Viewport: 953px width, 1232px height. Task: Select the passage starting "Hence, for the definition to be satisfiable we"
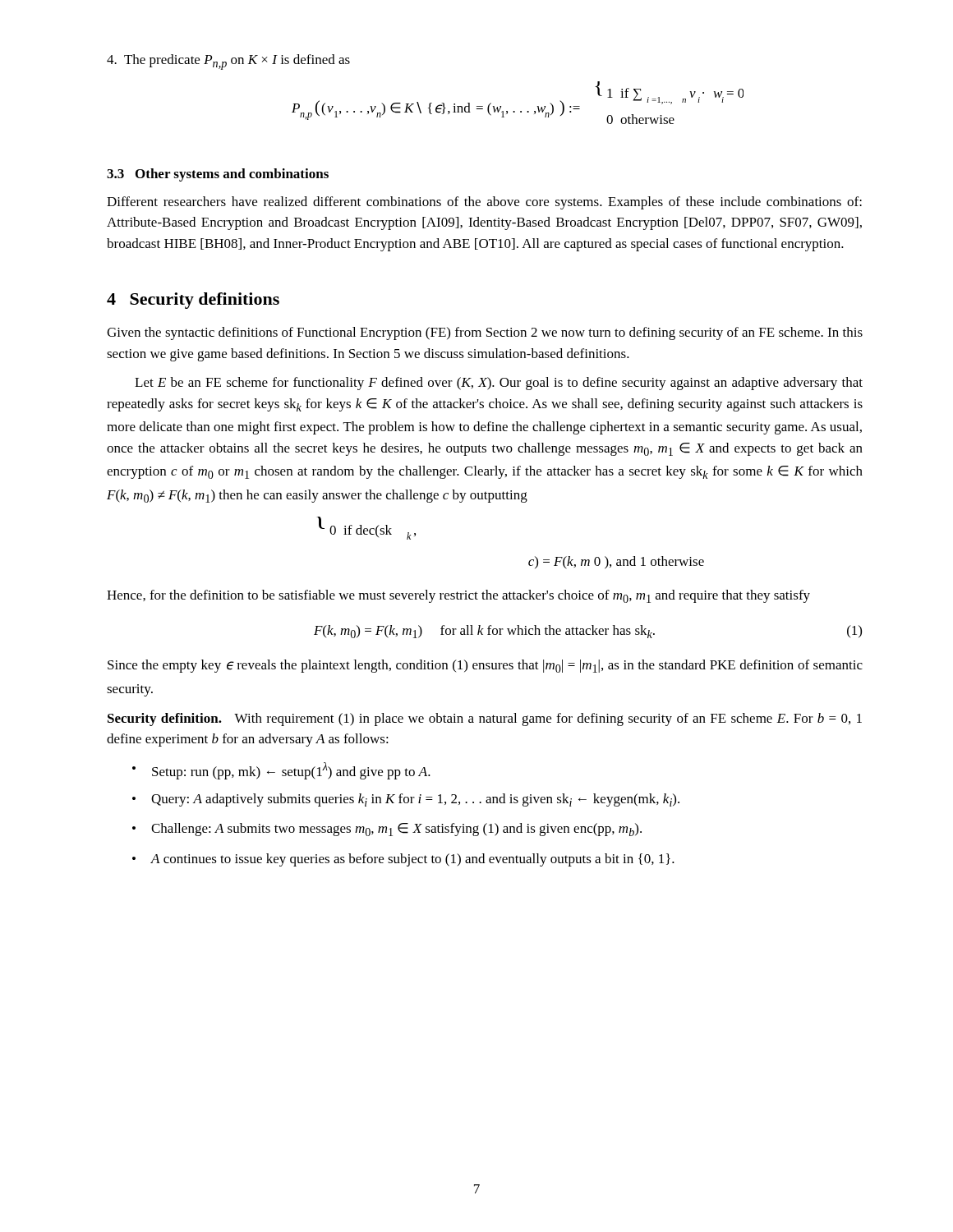[x=485, y=597]
